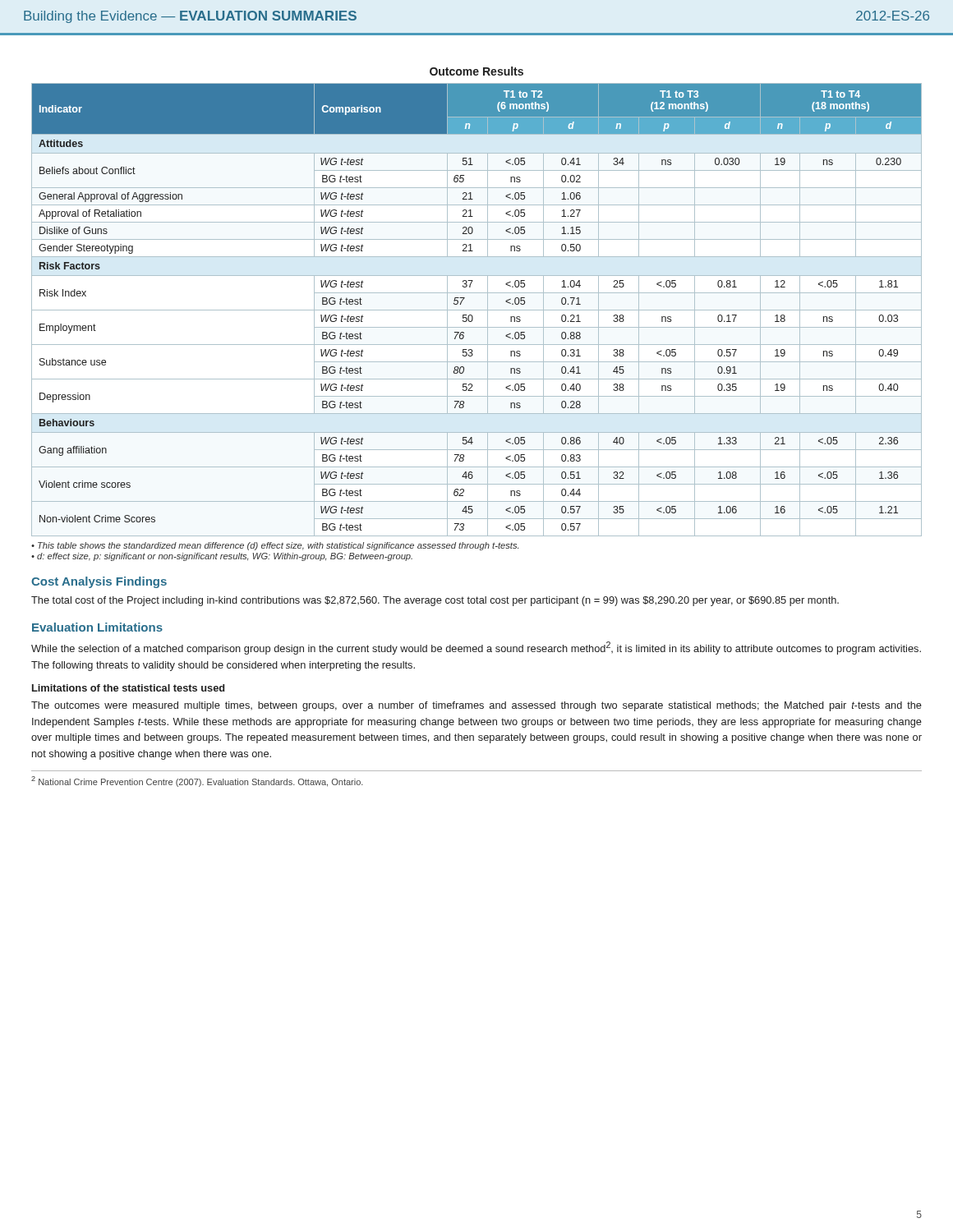Where is the passage that starts "• This table shows"?

(476, 551)
